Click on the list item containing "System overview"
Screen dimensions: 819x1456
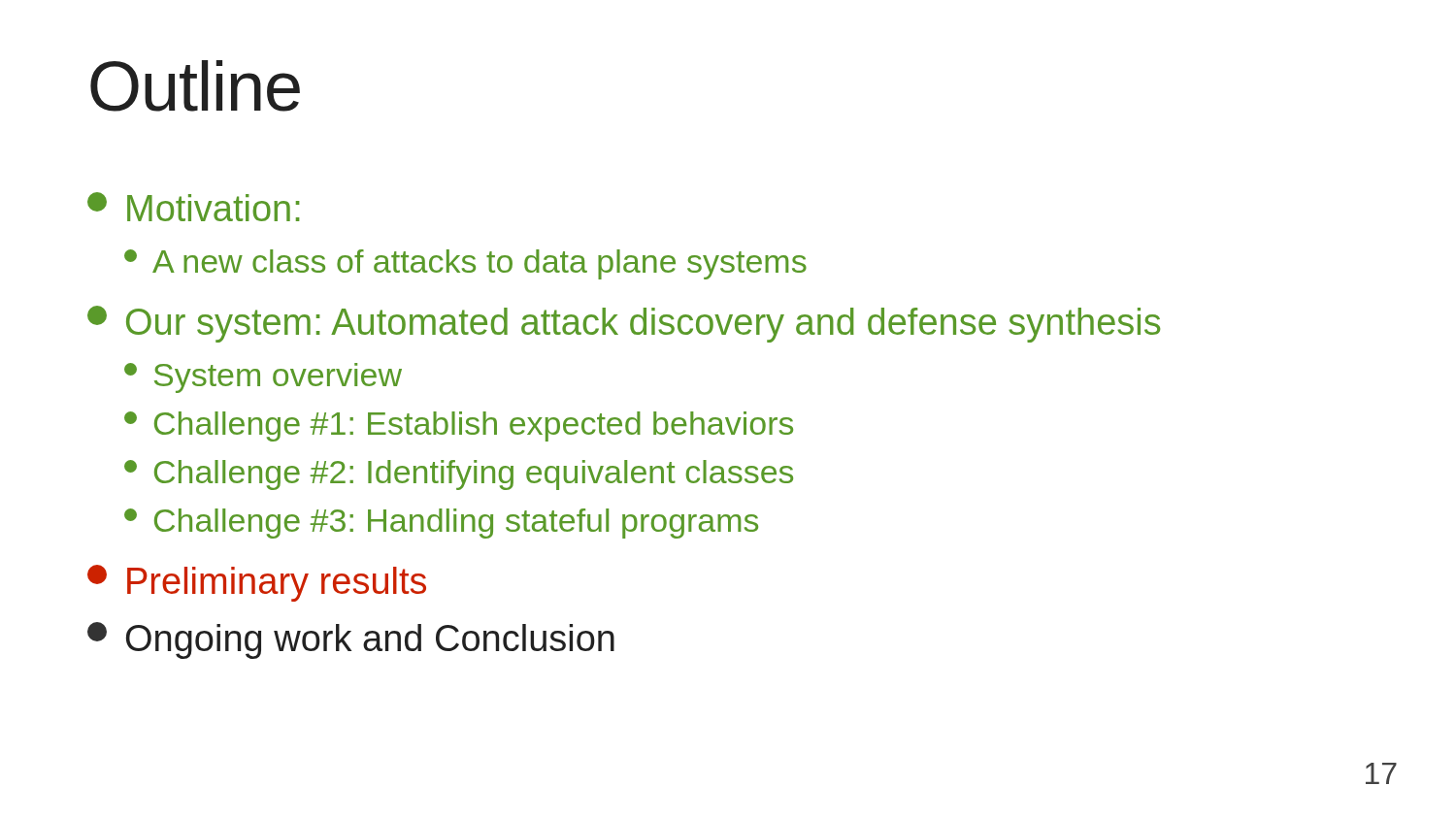(x=263, y=376)
